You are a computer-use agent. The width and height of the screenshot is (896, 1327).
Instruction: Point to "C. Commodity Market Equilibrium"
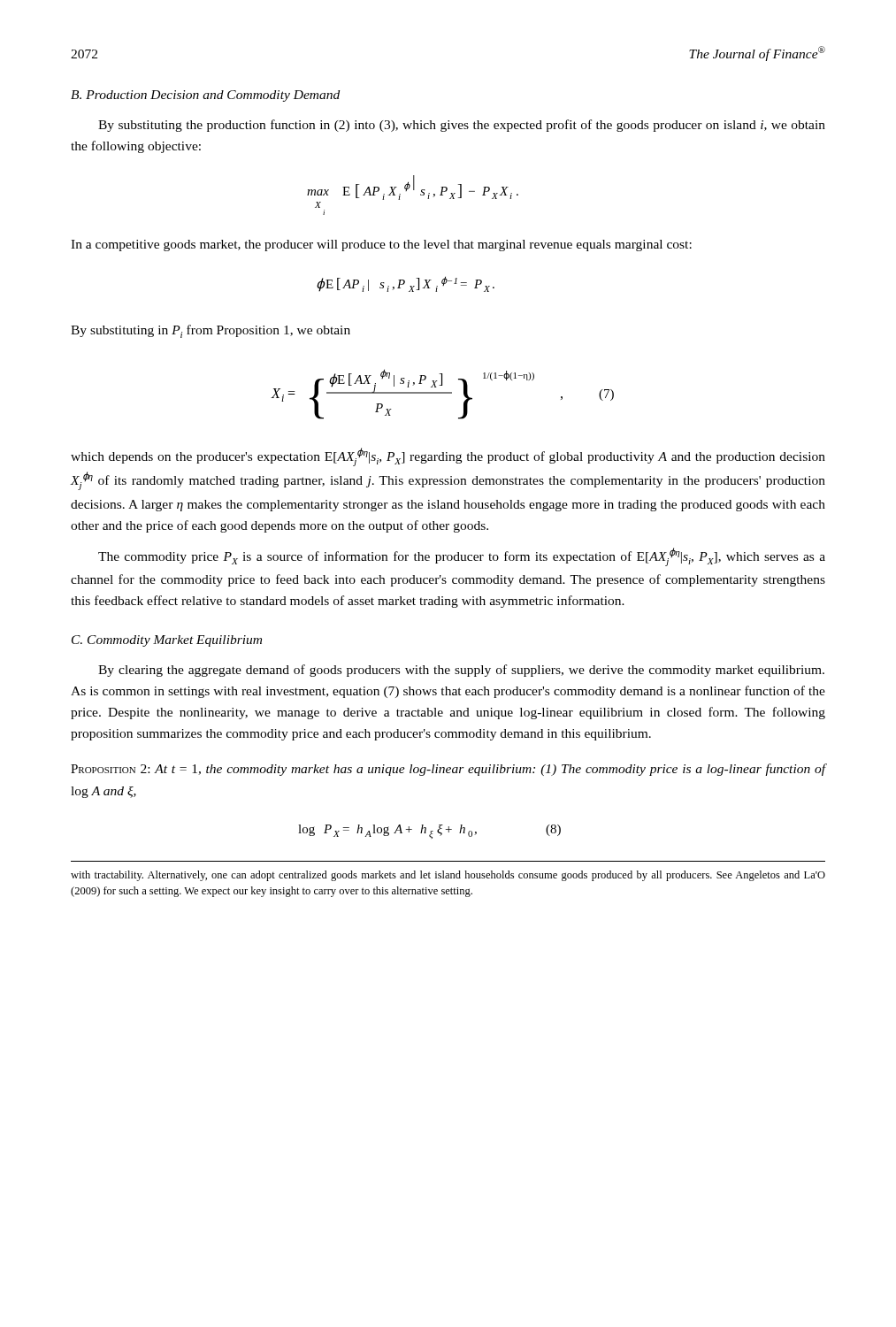tap(167, 639)
